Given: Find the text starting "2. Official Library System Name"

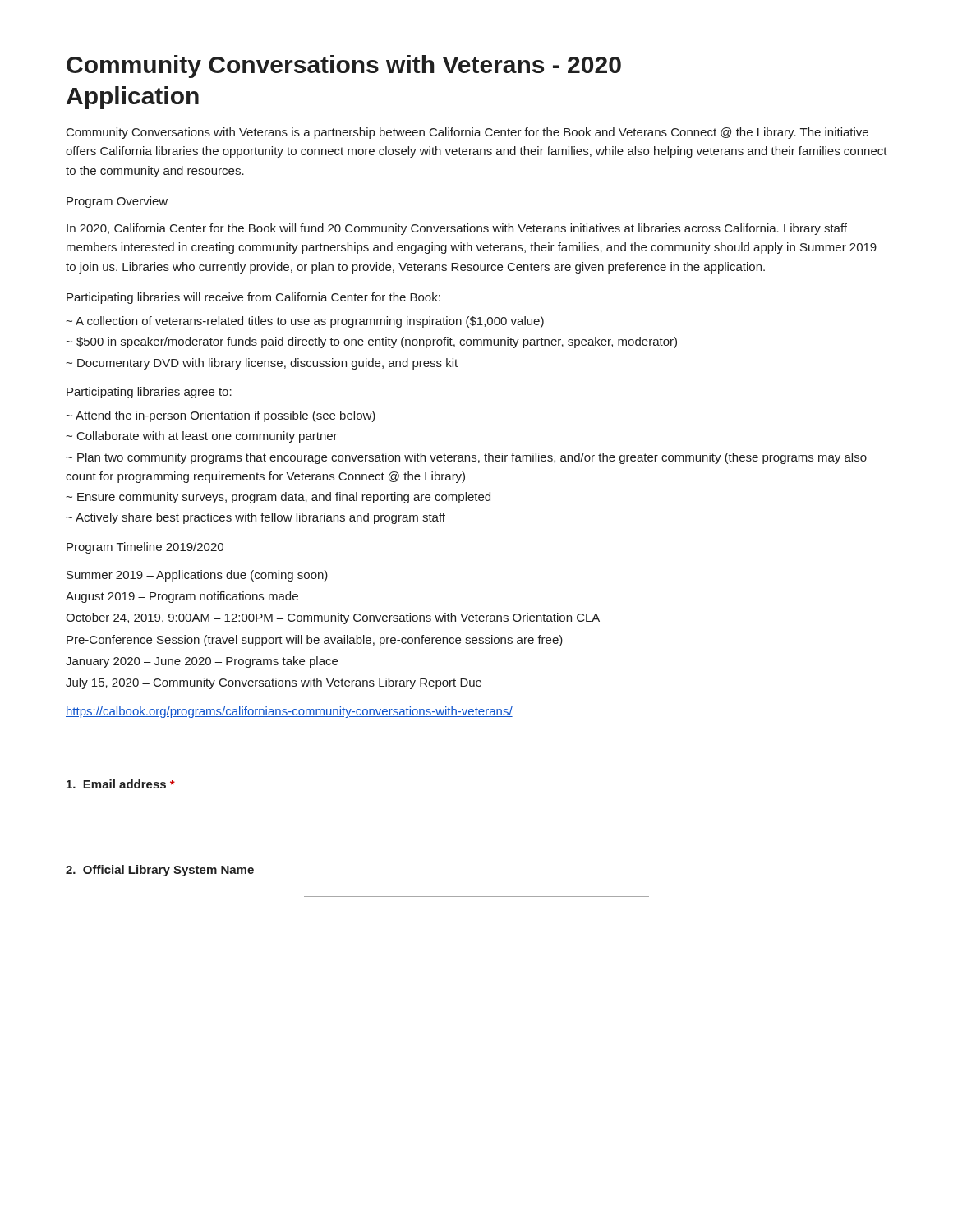Looking at the screenshot, I should point(160,871).
